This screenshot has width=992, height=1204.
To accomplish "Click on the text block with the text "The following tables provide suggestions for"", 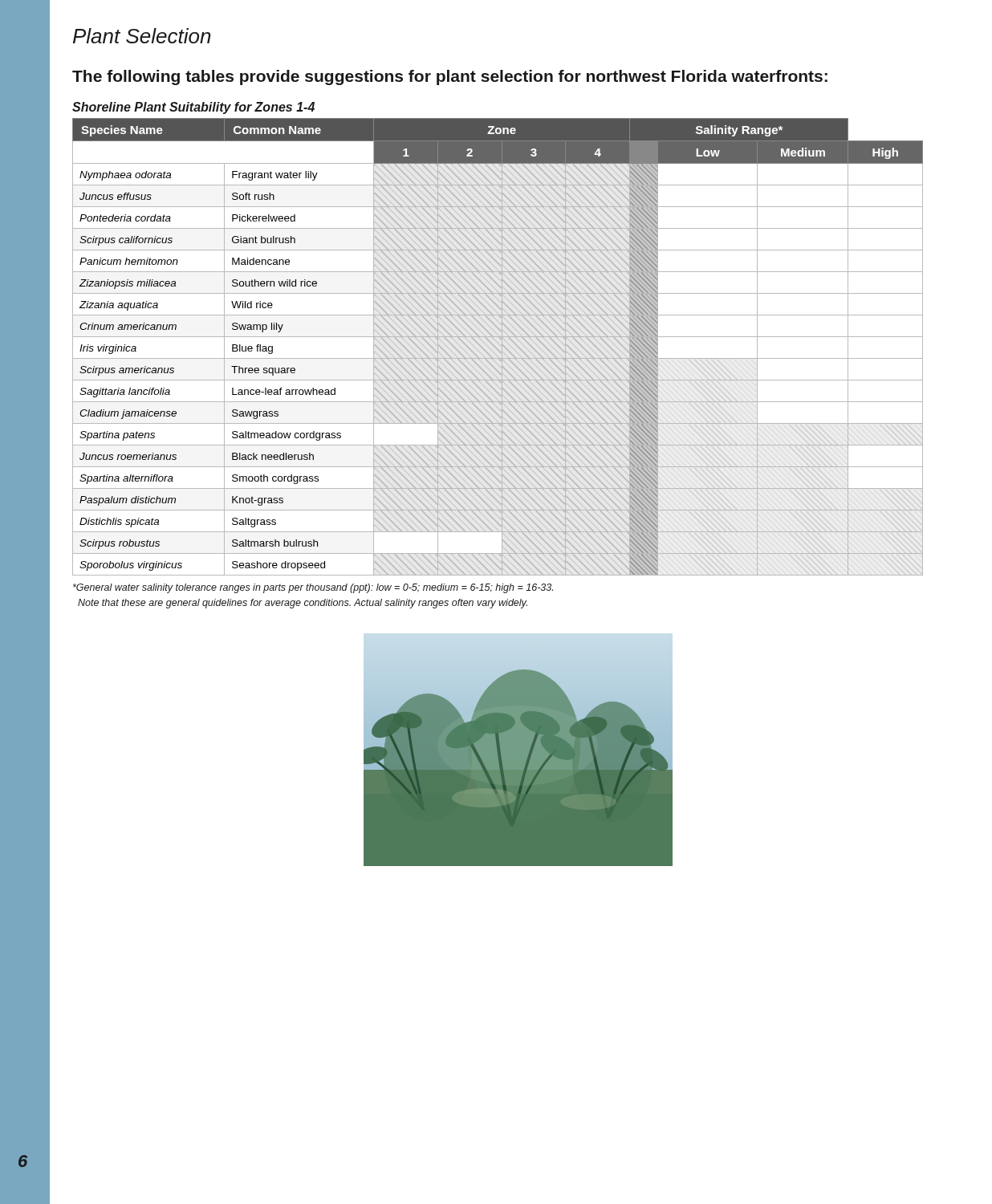I will (x=451, y=76).
